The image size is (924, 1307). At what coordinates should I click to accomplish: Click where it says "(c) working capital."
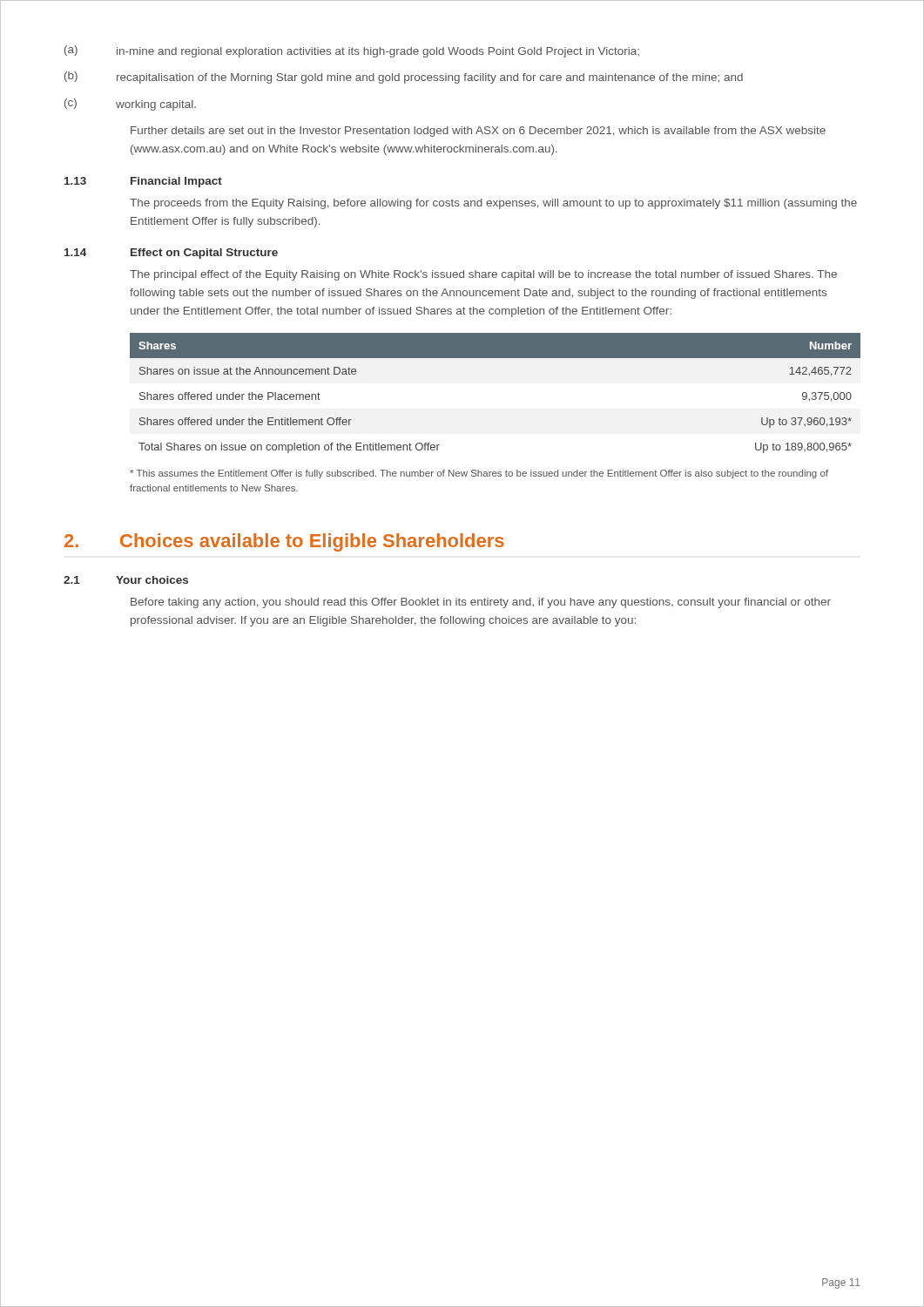[x=130, y=105]
